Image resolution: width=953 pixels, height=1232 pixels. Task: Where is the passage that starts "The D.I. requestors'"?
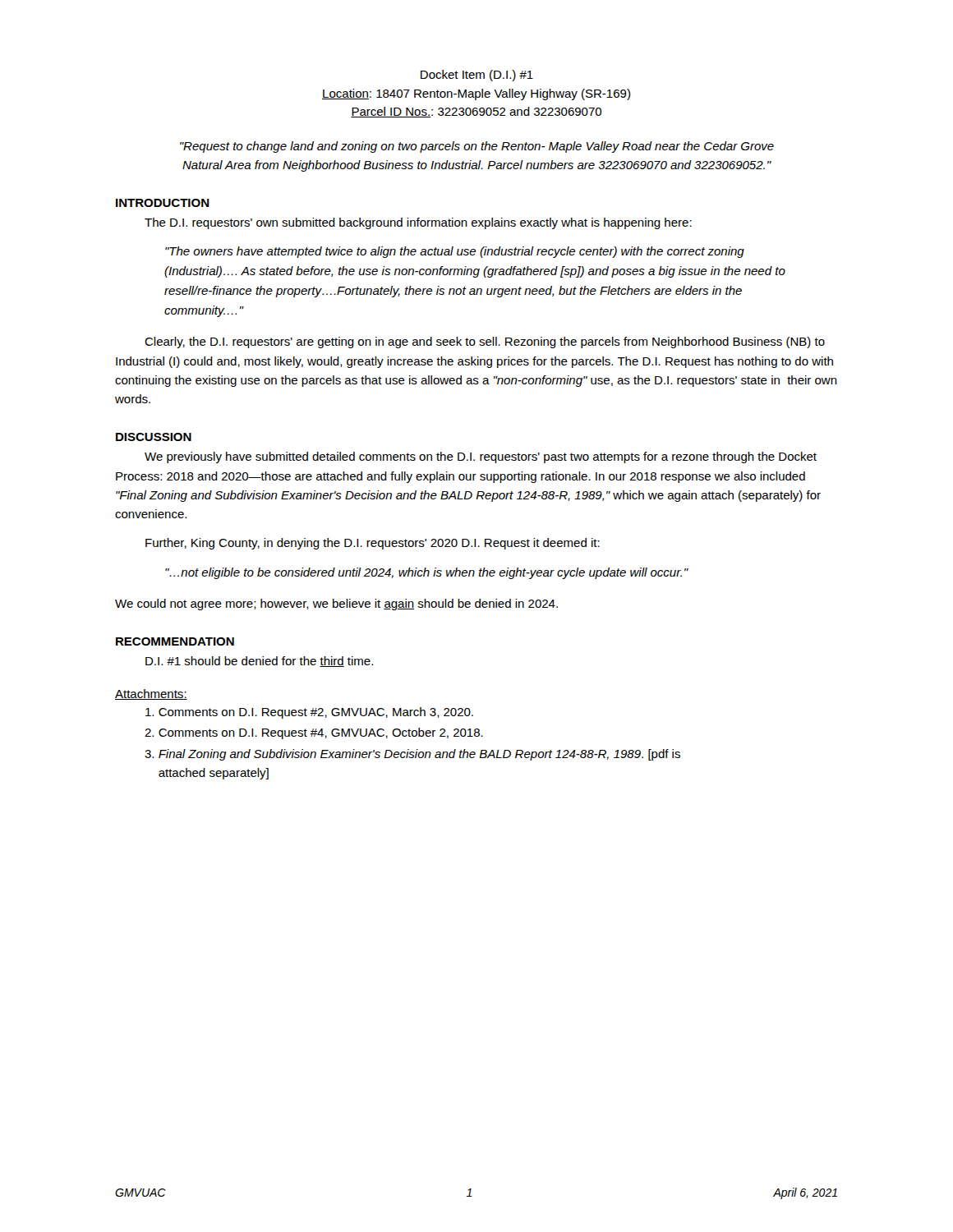click(418, 222)
